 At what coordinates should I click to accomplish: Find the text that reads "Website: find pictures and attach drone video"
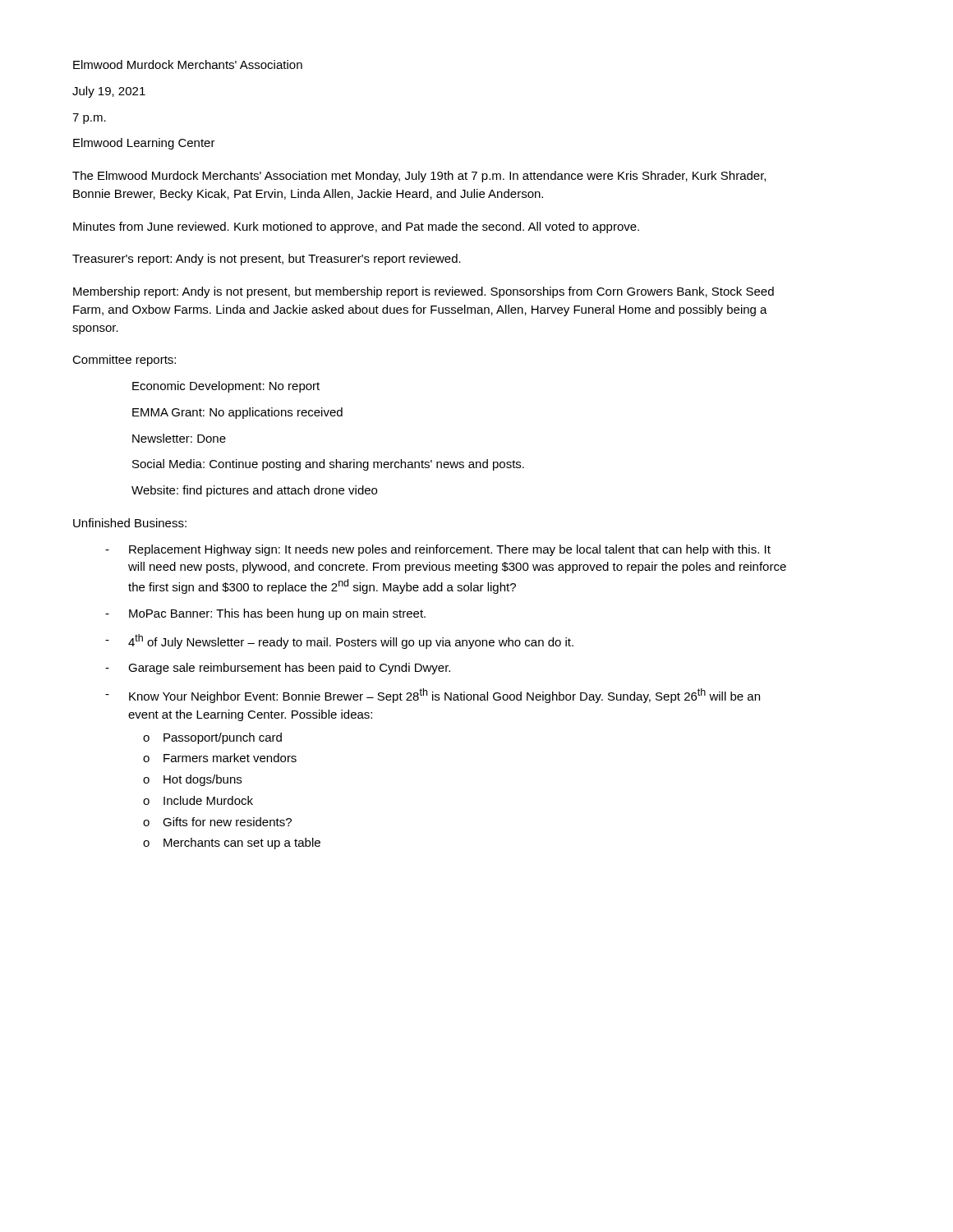pyautogui.click(x=255, y=490)
